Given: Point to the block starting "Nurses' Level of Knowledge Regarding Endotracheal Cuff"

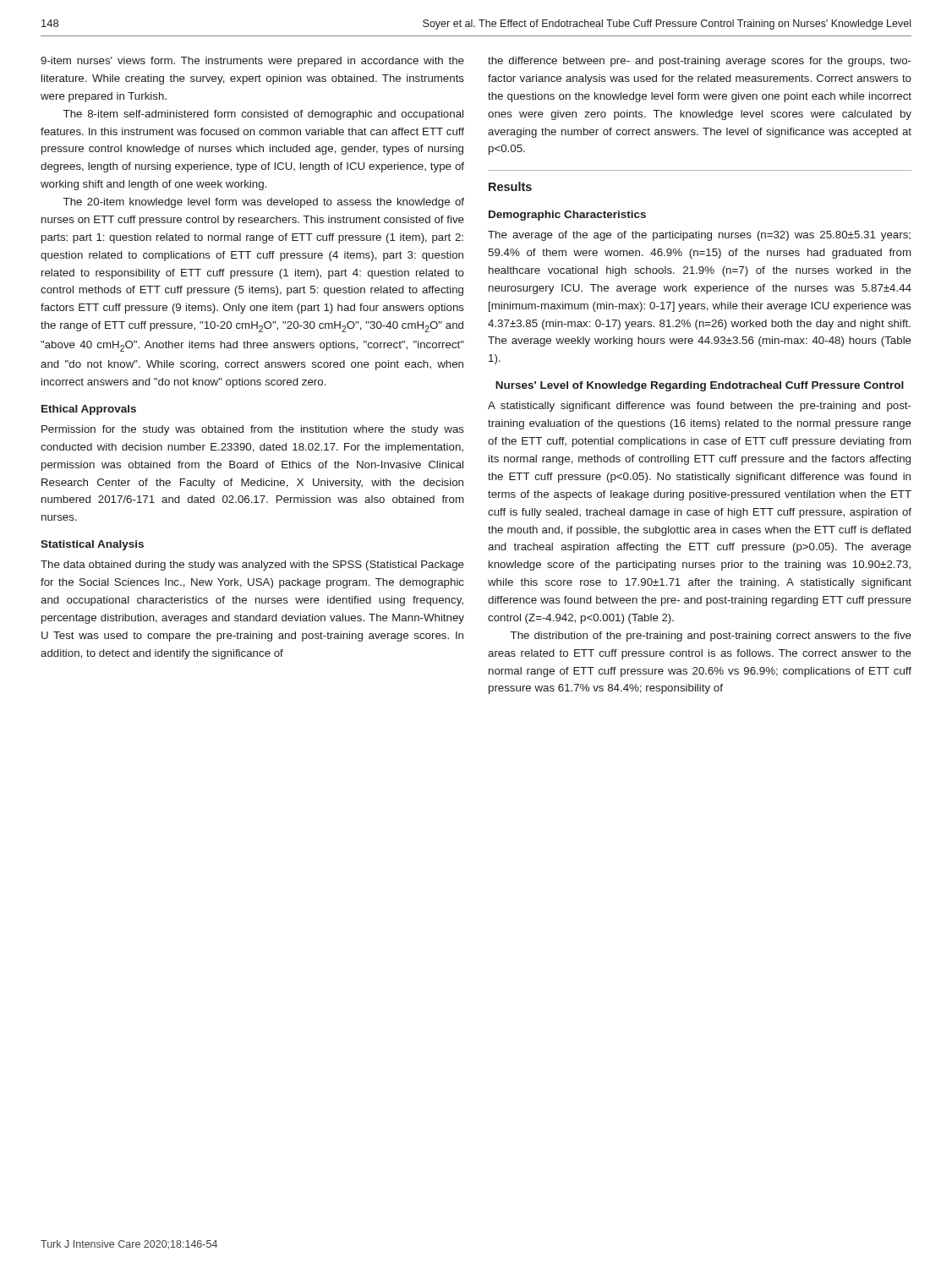Looking at the screenshot, I should click(x=700, y=385).
